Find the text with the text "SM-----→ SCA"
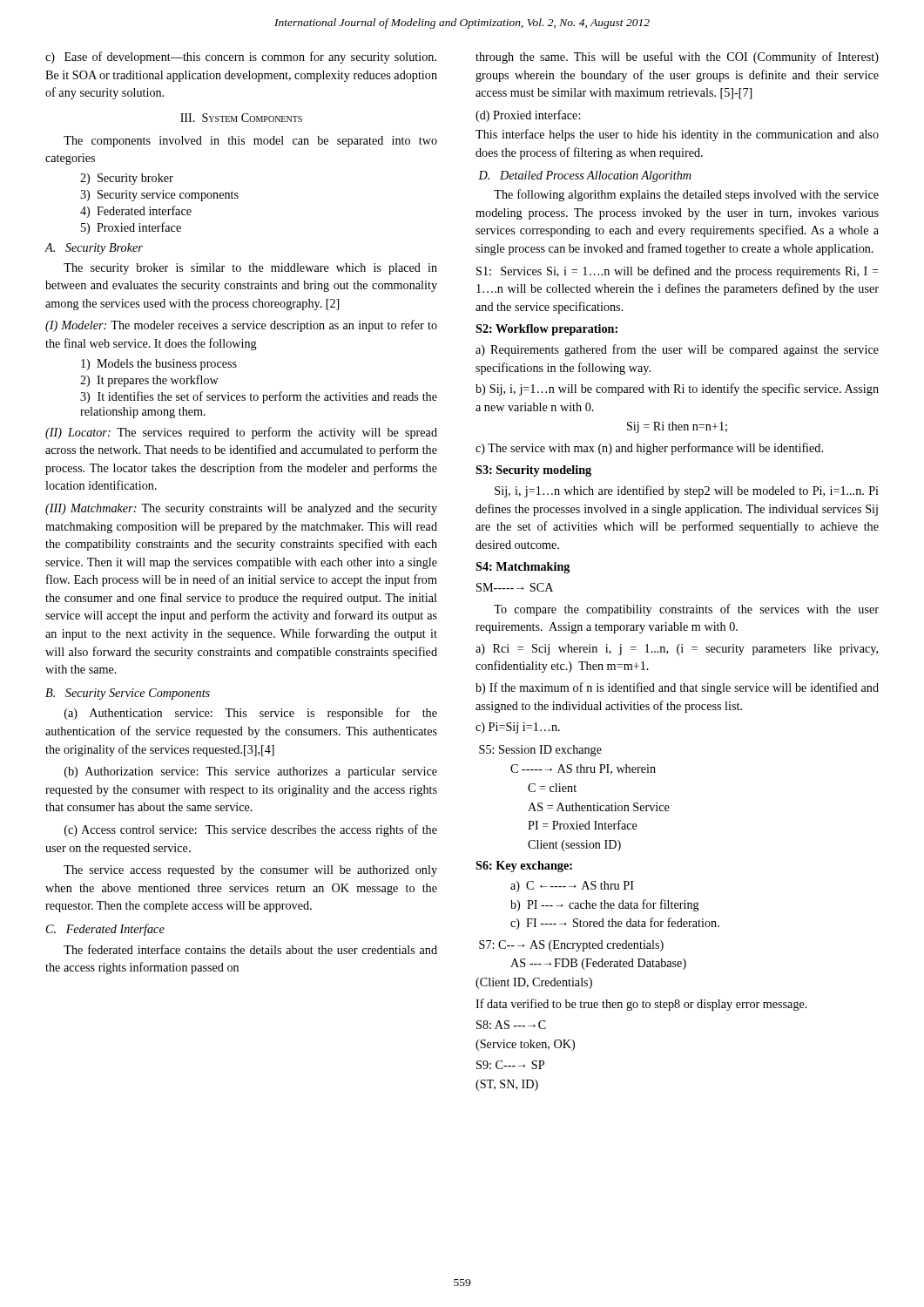The height and width of the screenshot is (1307, 924). (x=515, y=587)
